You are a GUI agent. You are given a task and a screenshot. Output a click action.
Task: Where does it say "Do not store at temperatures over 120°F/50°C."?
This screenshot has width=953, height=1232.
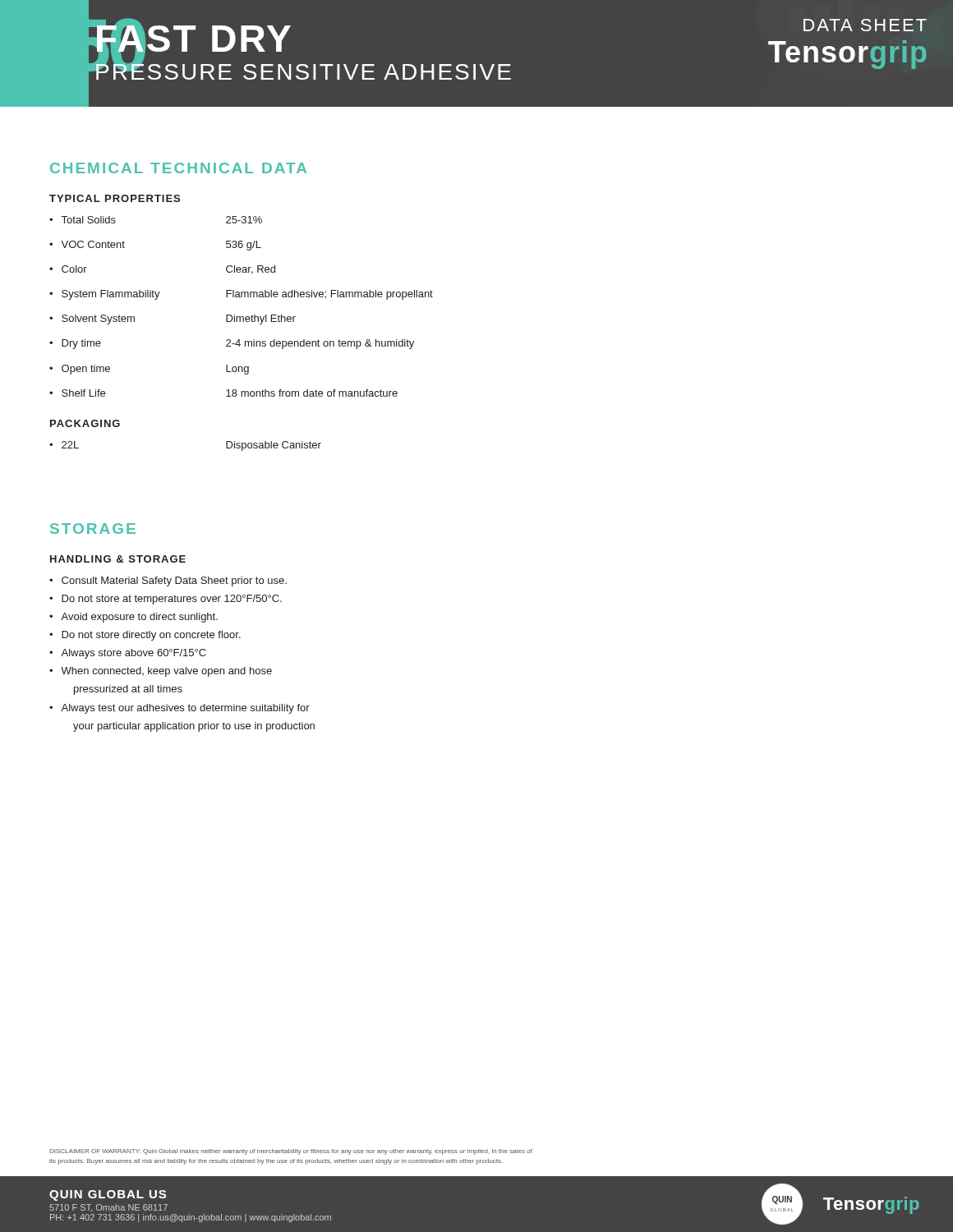tap(166, 600)
